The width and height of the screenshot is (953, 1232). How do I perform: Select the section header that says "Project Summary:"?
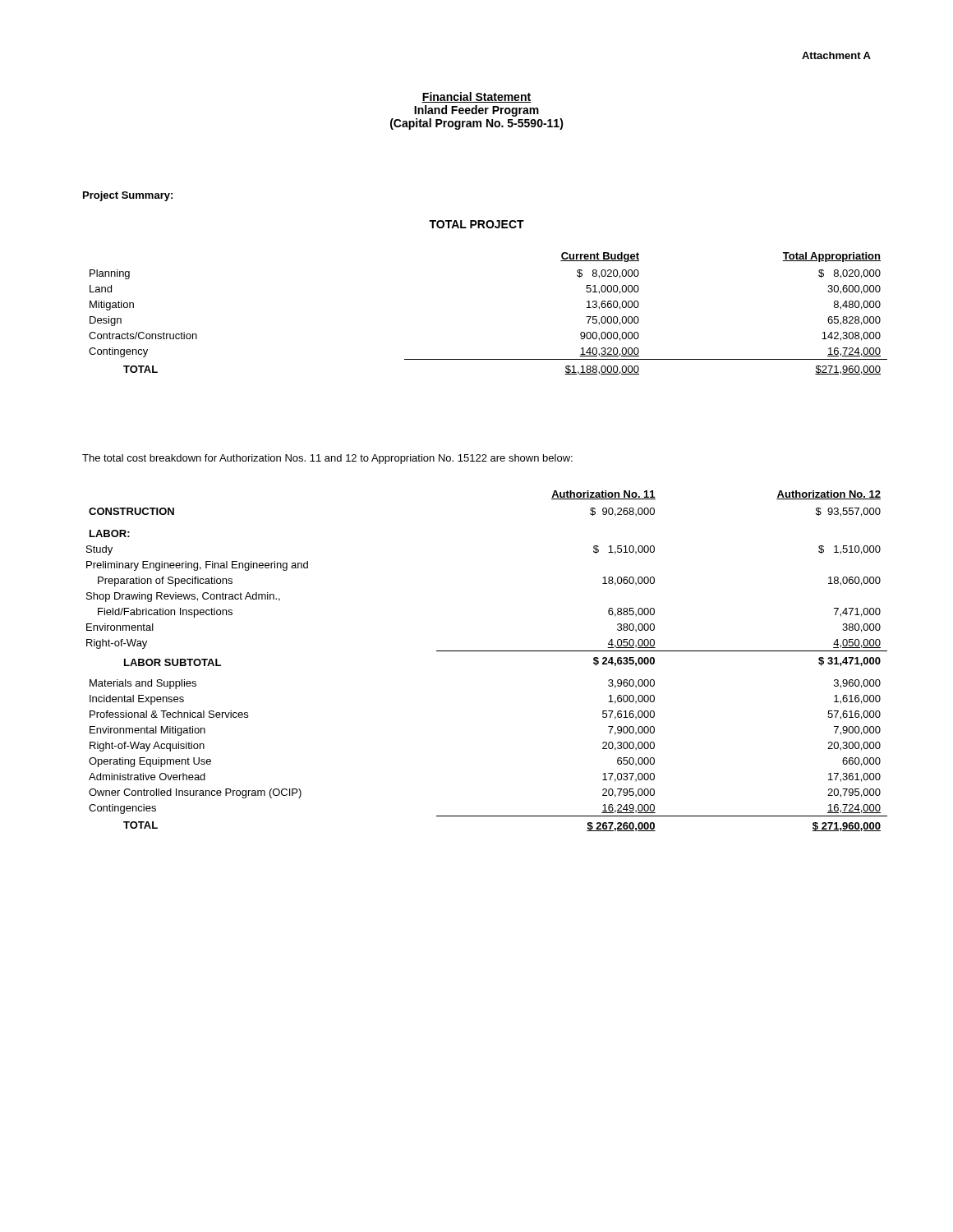pyautogui.click(x=128, y=195)
